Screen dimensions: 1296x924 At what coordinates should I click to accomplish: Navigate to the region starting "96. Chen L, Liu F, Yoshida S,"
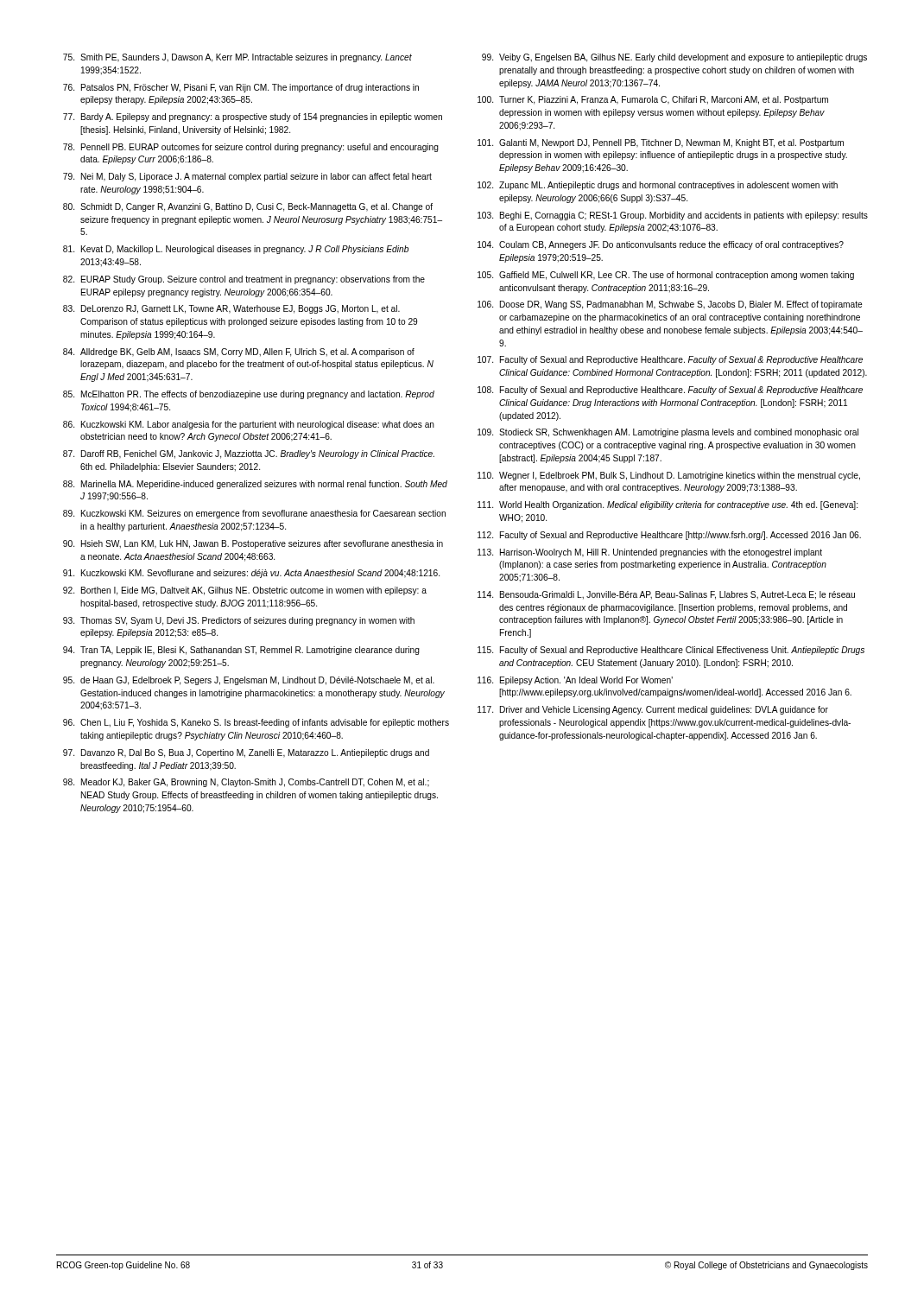253,730
